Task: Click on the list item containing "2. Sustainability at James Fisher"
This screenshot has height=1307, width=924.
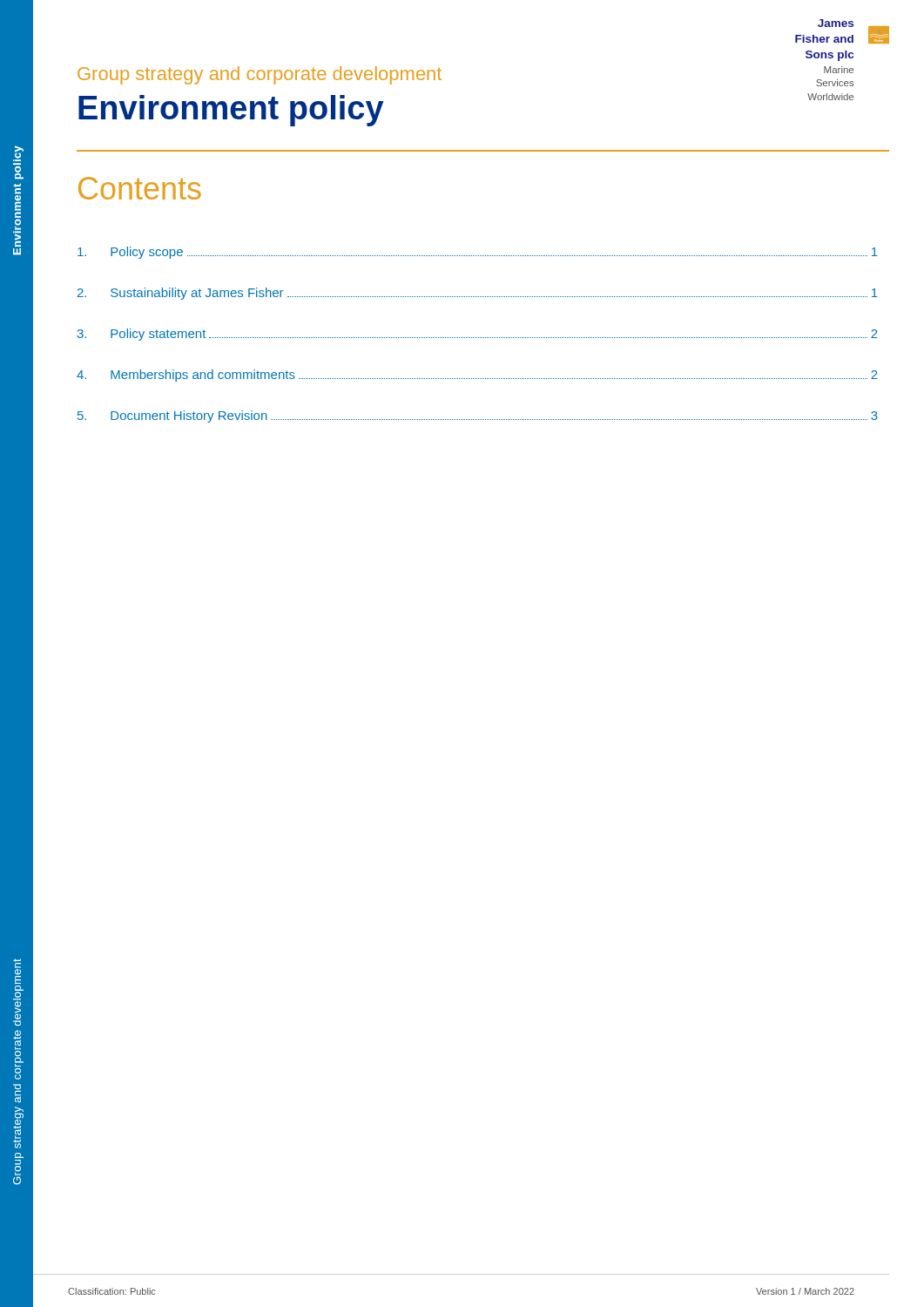Action: 477,292
